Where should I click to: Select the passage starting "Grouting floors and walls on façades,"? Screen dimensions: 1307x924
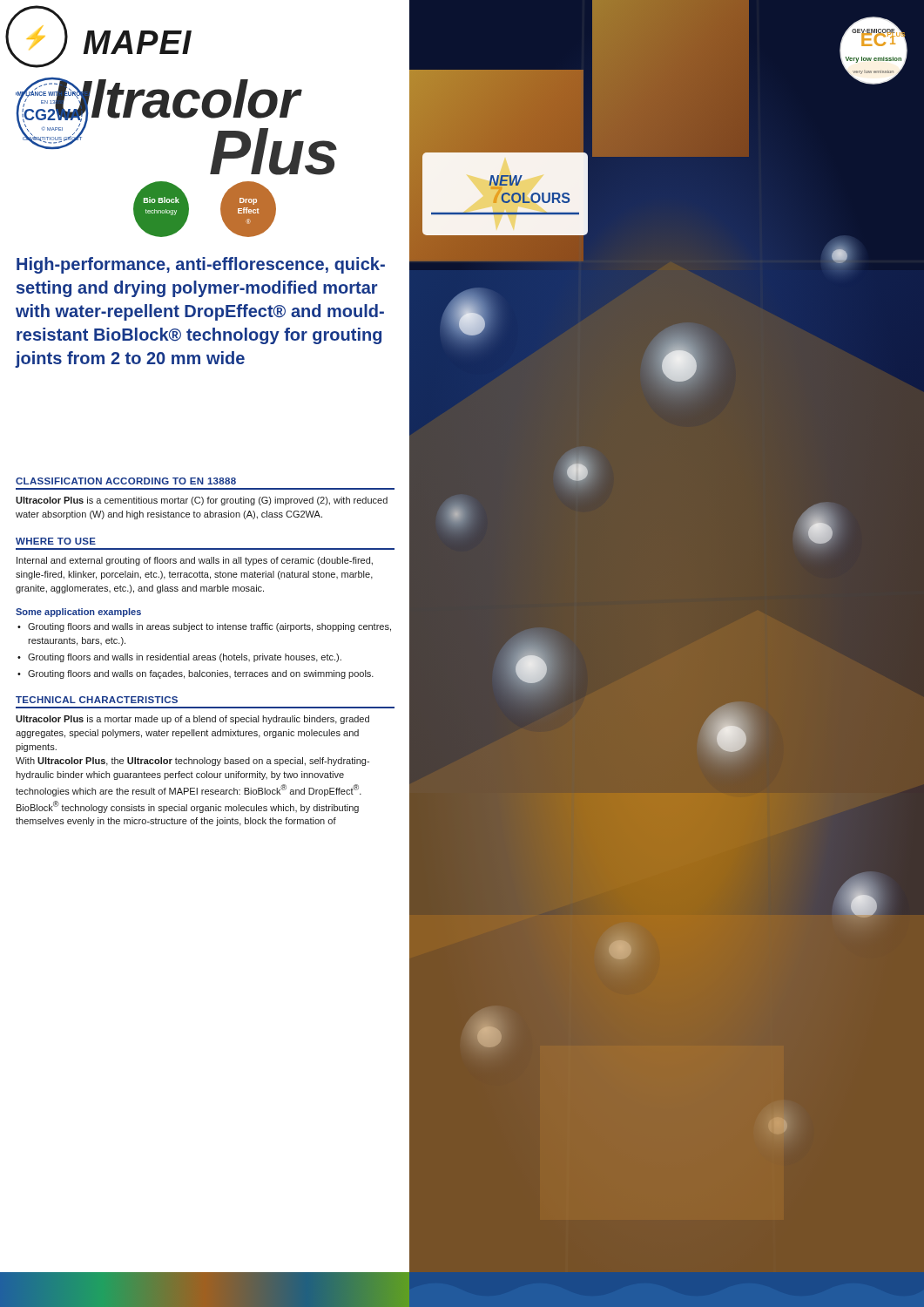[205, 674]
